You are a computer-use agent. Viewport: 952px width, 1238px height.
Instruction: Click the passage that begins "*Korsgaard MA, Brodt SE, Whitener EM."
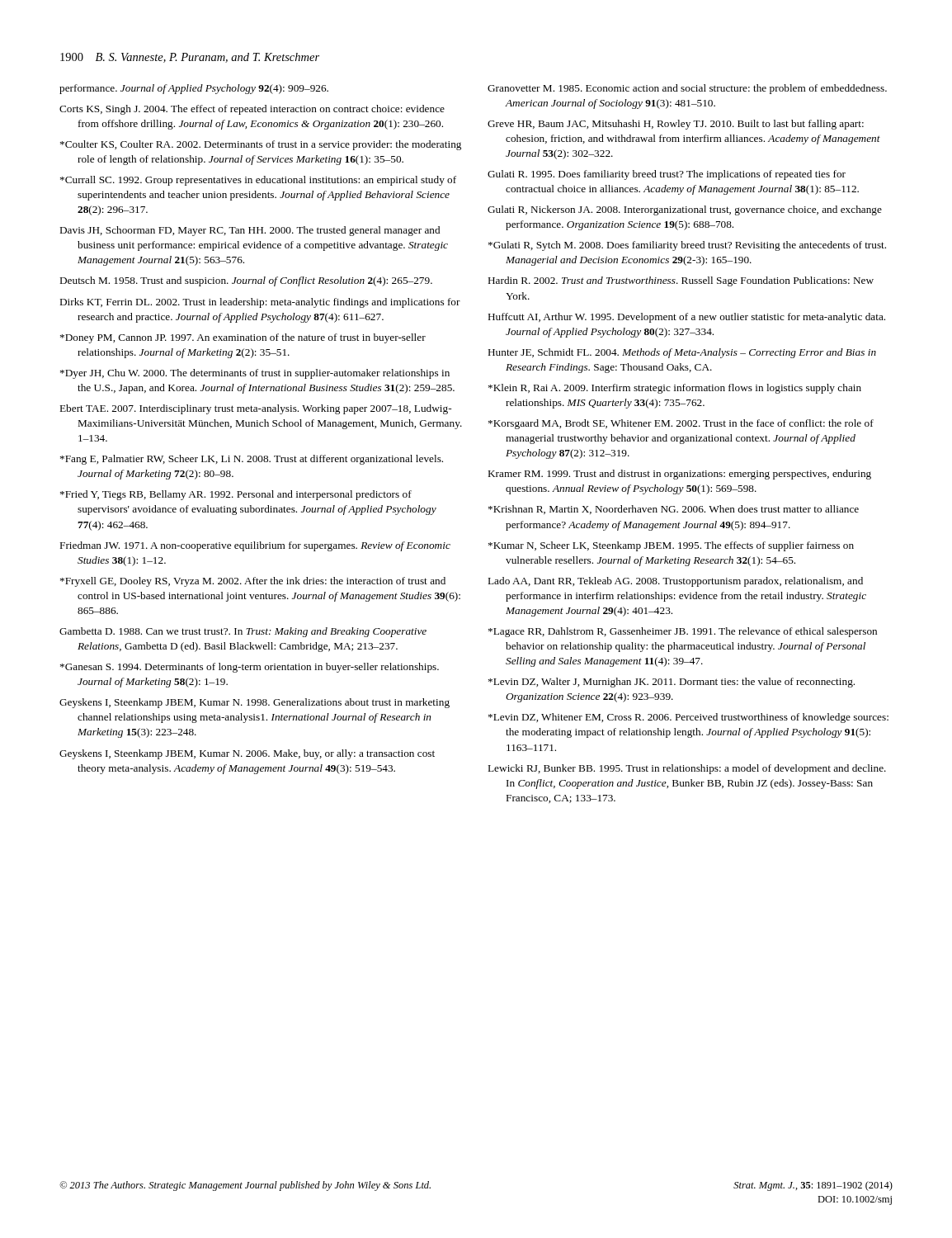tap(680, 438)
